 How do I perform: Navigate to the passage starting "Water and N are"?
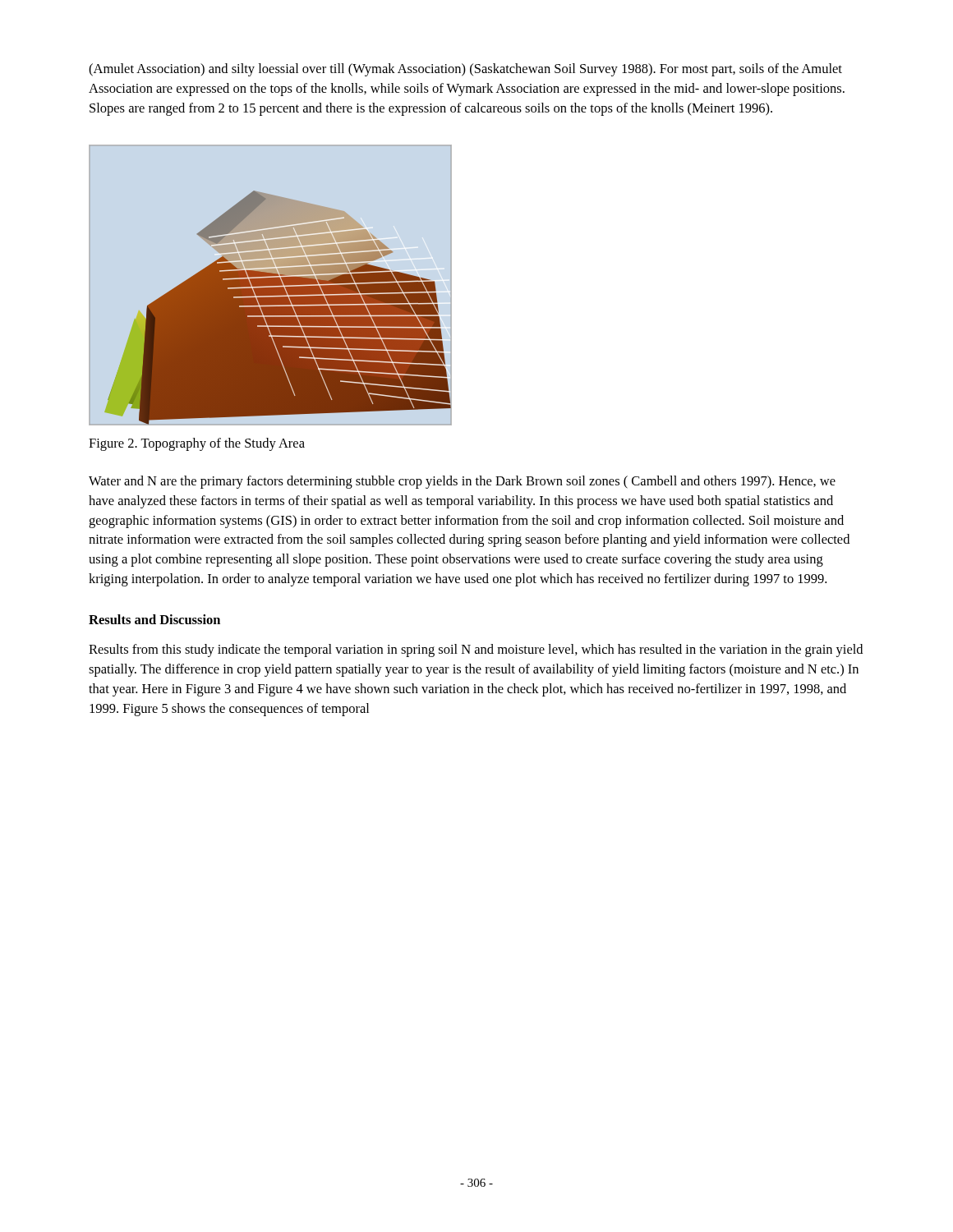pos(469,530)
